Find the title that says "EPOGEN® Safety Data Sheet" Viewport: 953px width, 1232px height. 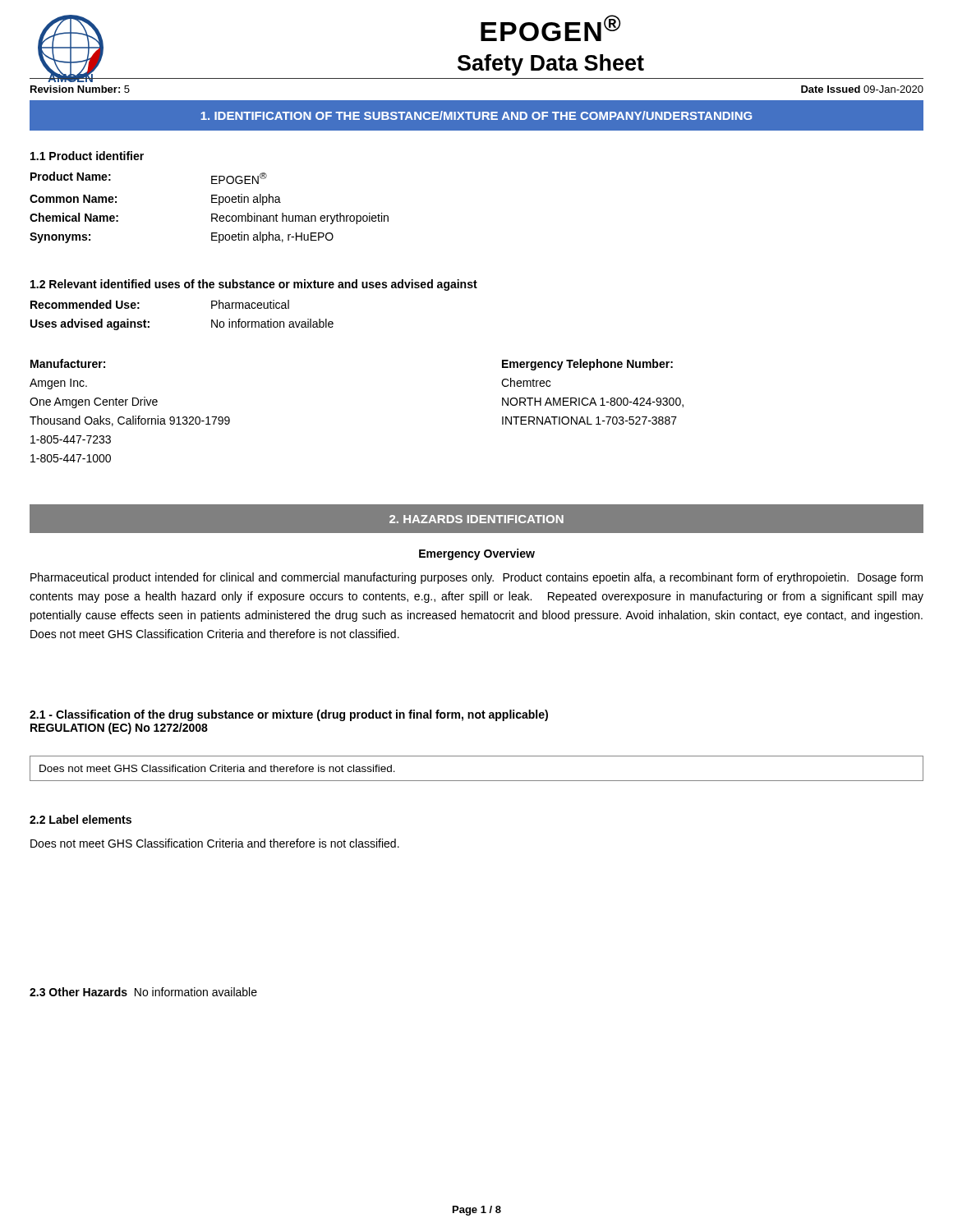tap(550, 43)
